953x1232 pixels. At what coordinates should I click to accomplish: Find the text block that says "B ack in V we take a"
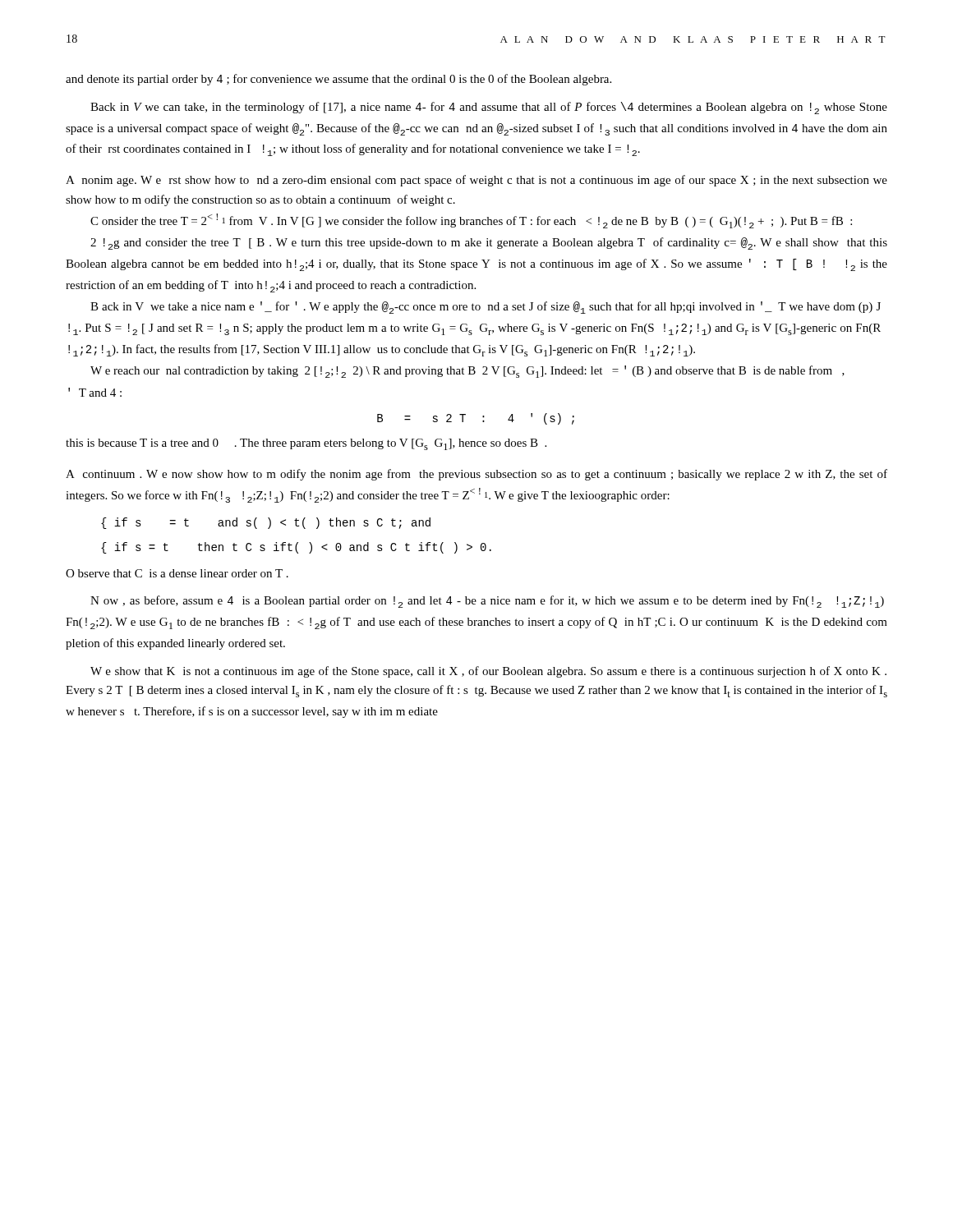[x=476, y=329]
